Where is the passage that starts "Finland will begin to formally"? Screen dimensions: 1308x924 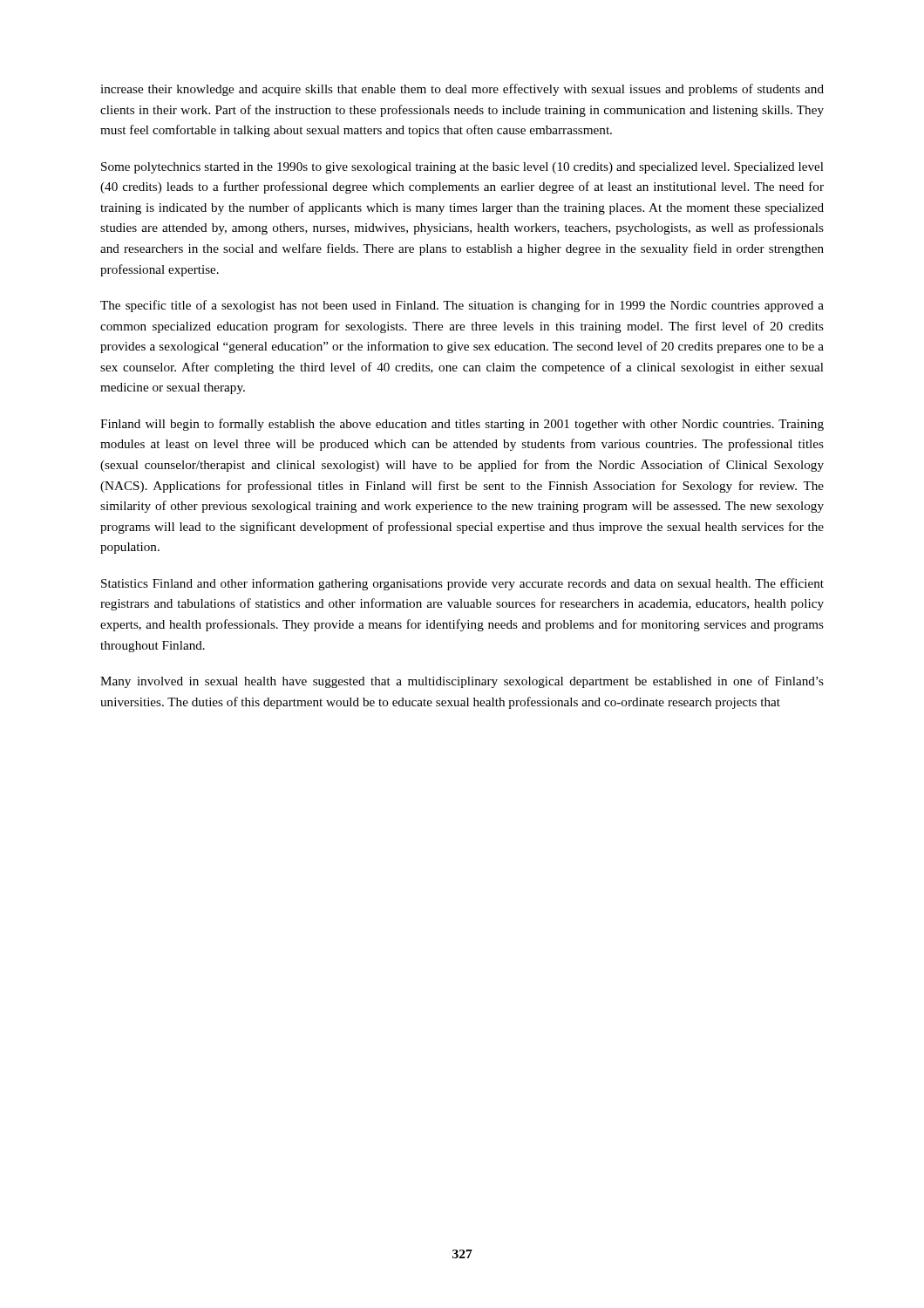(x=462, y=485)
